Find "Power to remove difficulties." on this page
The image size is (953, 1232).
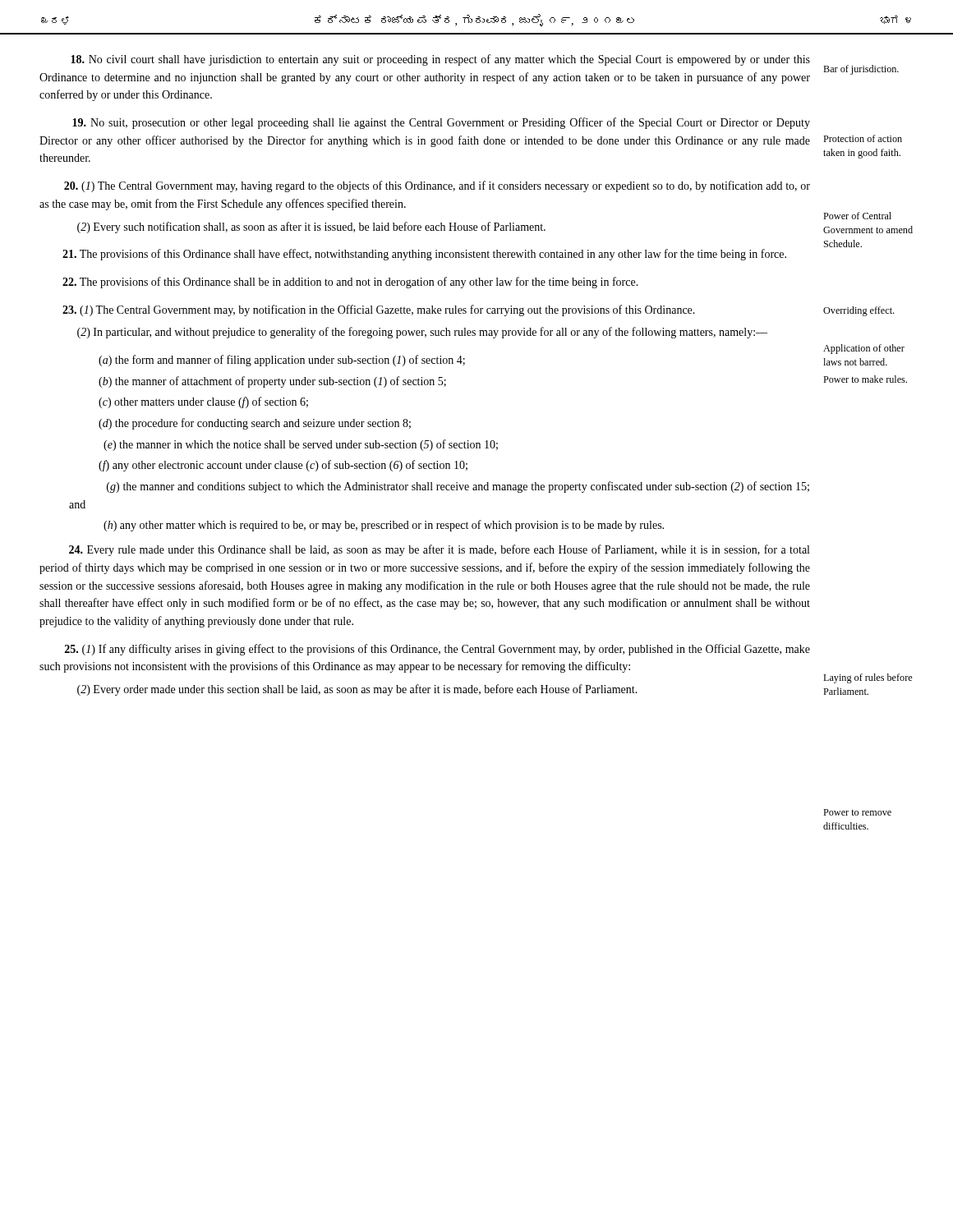click(857, 819)
